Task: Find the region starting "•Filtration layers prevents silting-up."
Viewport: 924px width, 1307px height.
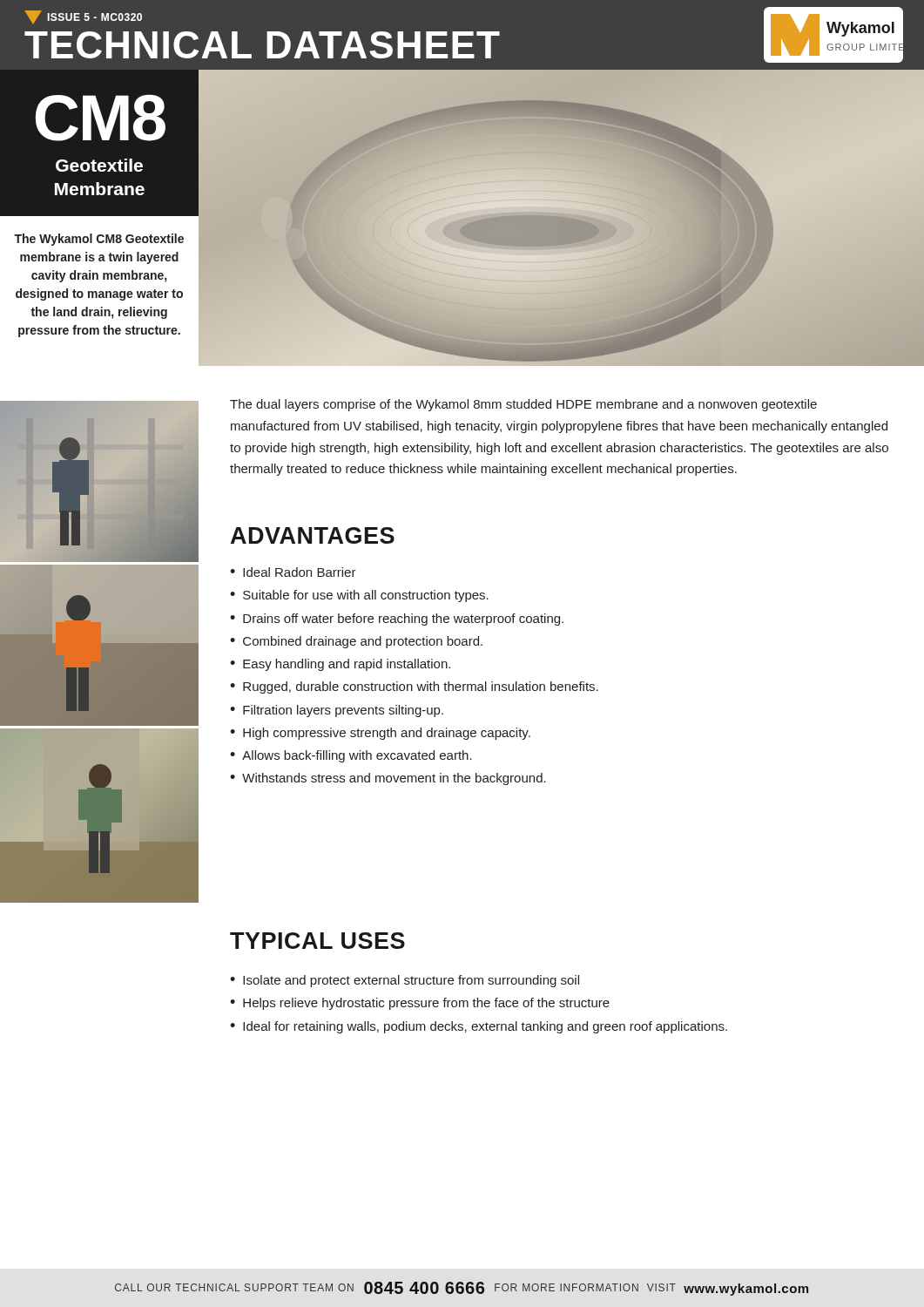Action: coord(337,710)
